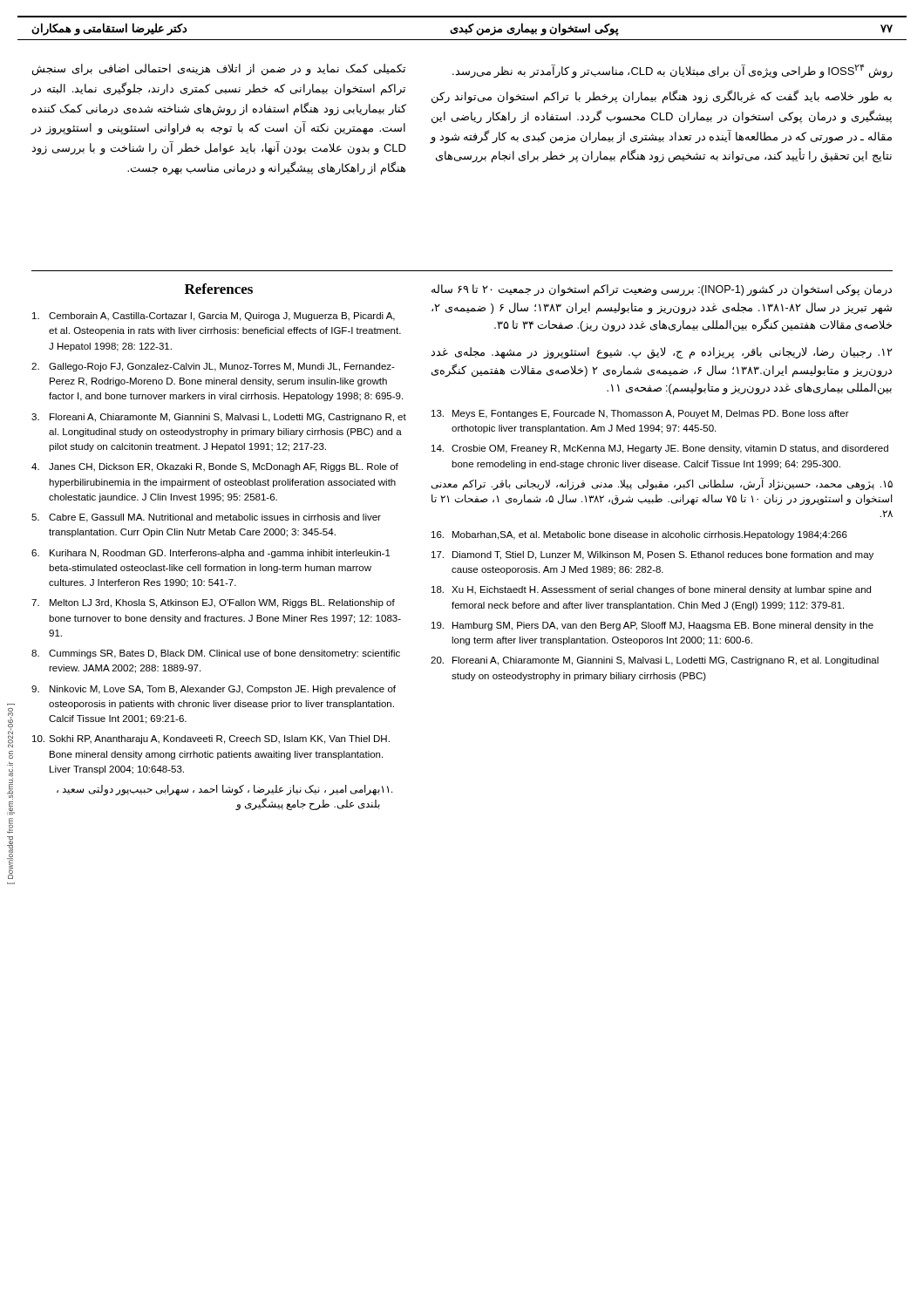This screenshot has width=924, height=1308.
Task: Select the region starting "روش IOSS۲۴ و طراحی ویژه‌ی آن برای مبتلایان"
Action: (672, 70)
